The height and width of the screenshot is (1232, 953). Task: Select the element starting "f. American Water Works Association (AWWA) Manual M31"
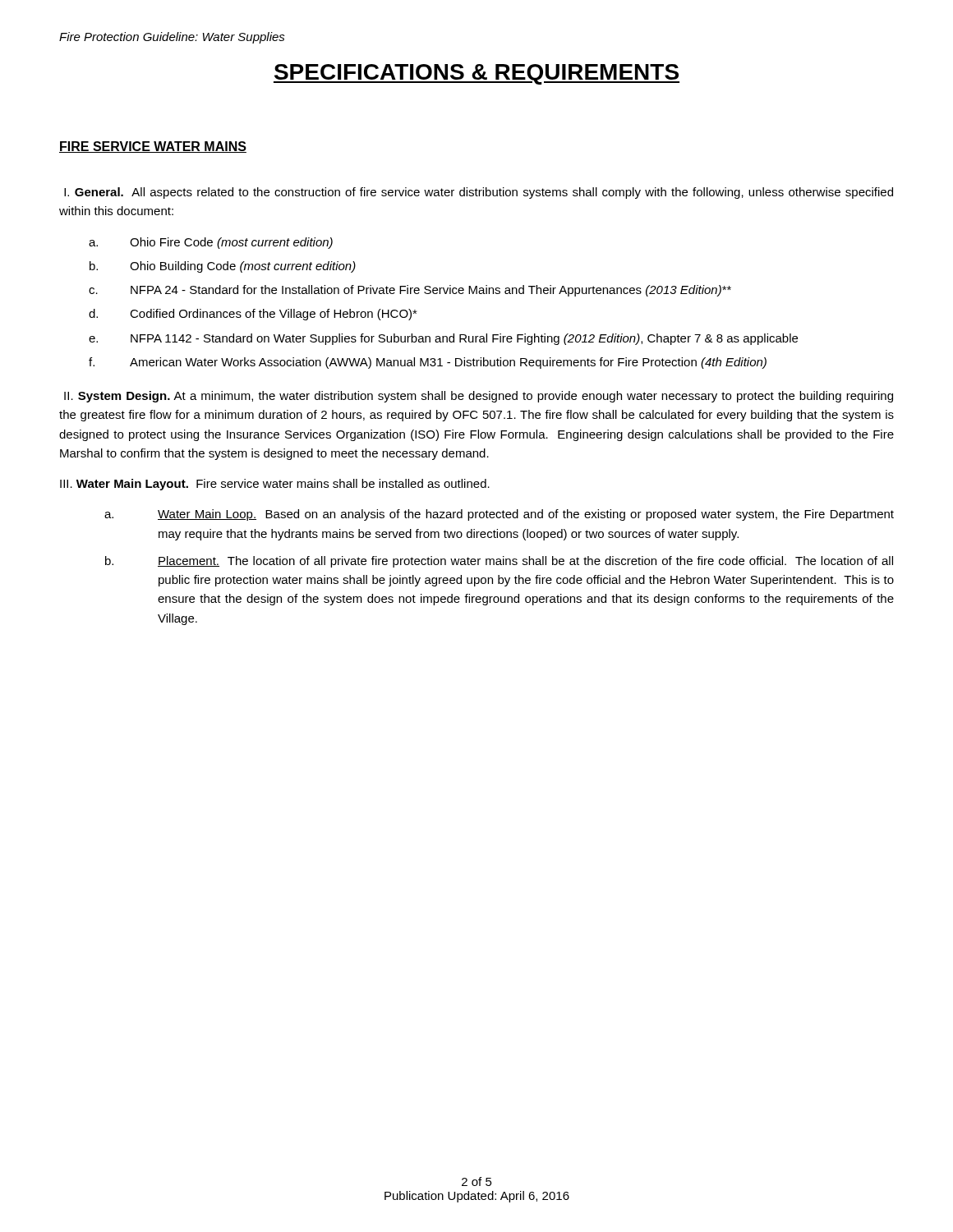(x=476, y=362)
